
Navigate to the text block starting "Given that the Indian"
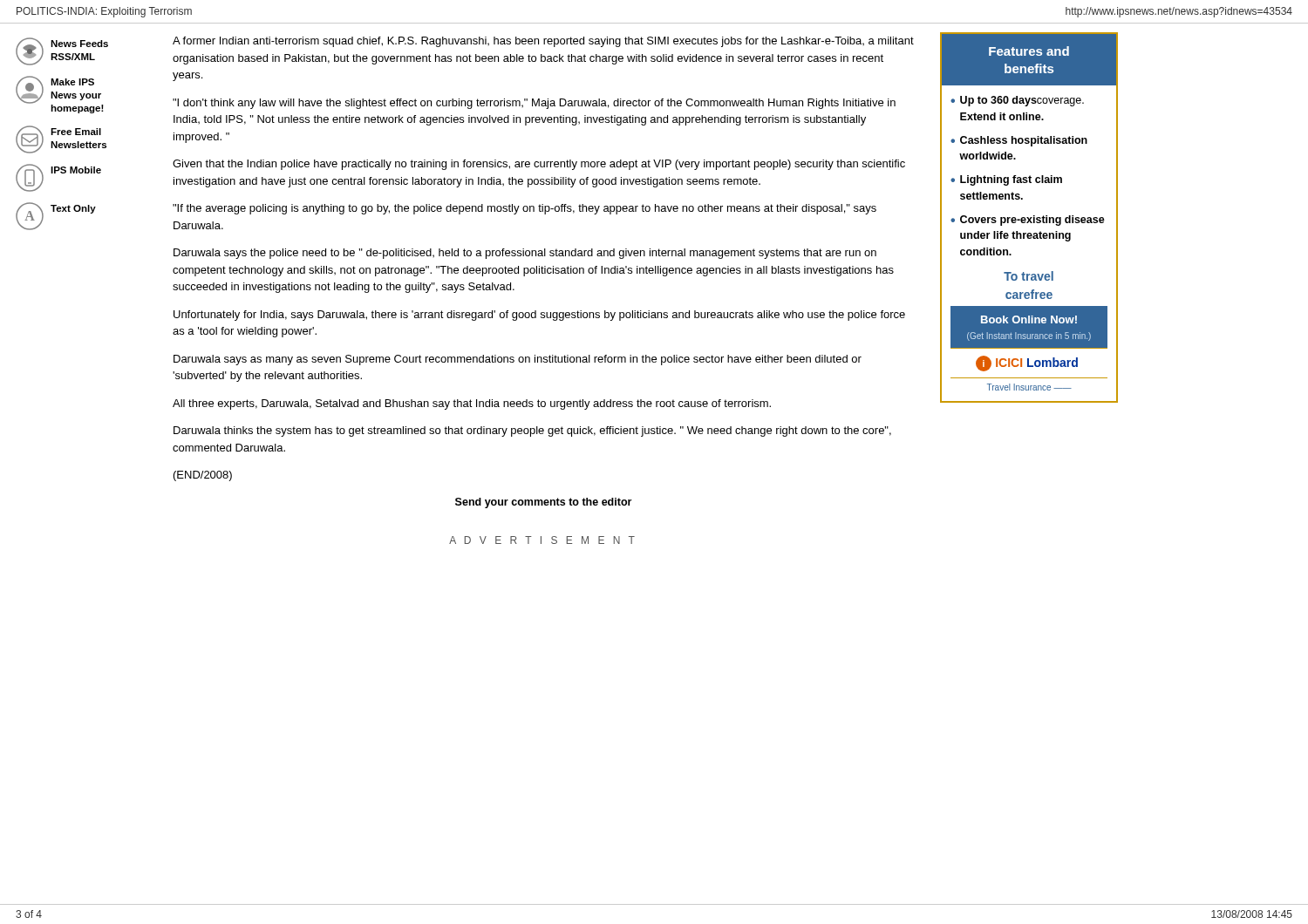[543, 172]
